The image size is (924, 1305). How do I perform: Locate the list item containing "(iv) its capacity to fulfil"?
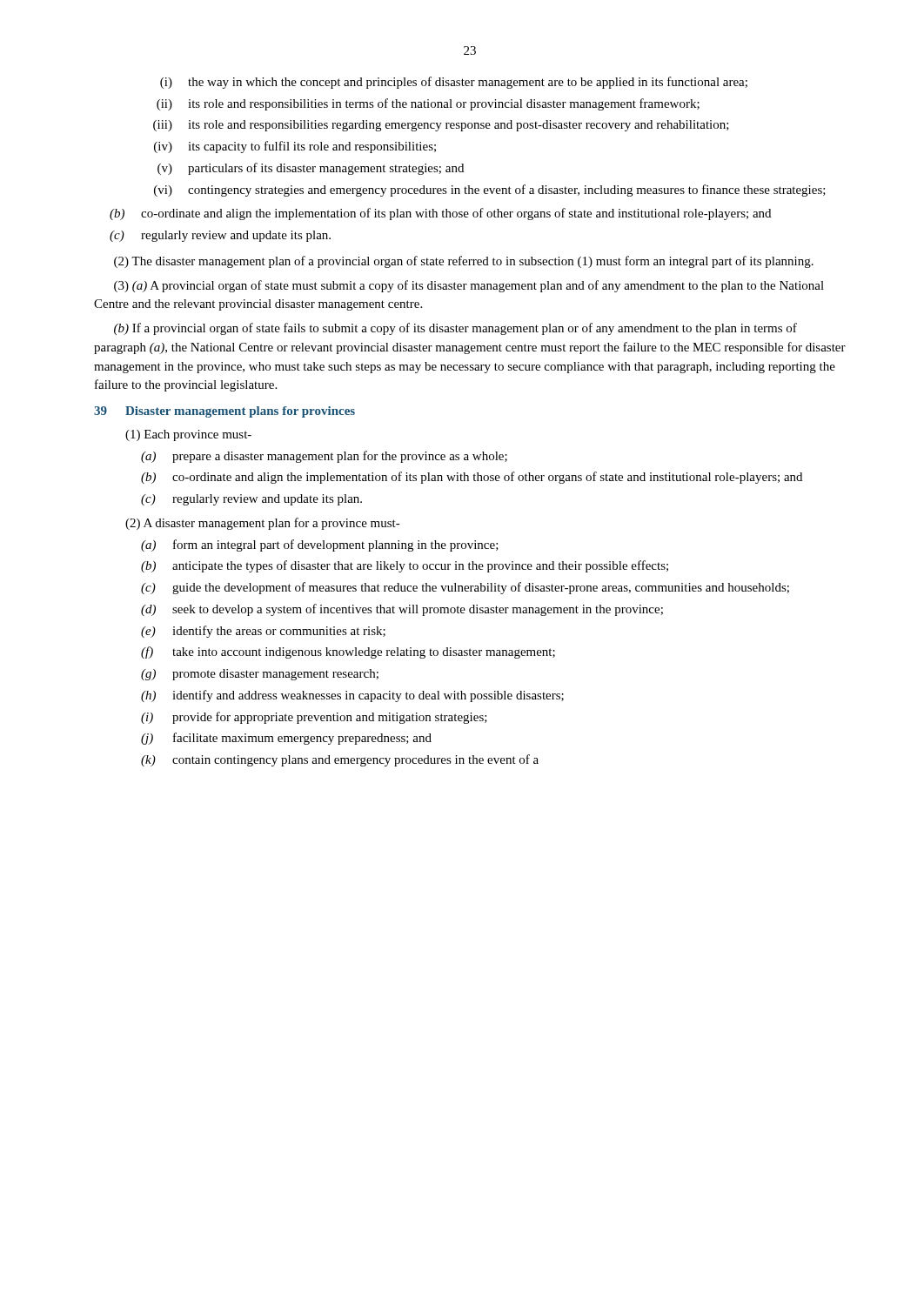265,147
